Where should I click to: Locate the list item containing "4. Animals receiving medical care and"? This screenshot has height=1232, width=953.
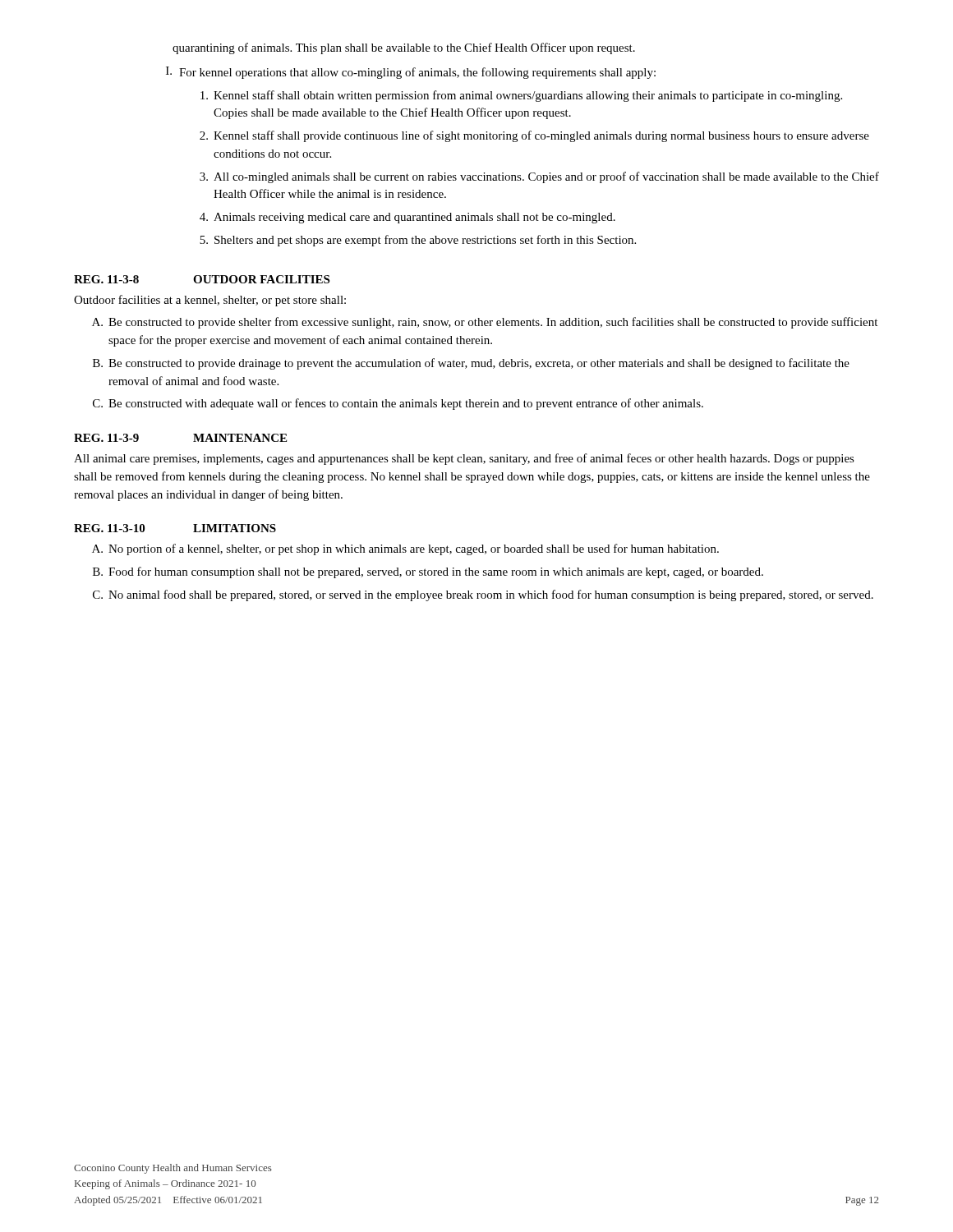(x=529, y=218)
